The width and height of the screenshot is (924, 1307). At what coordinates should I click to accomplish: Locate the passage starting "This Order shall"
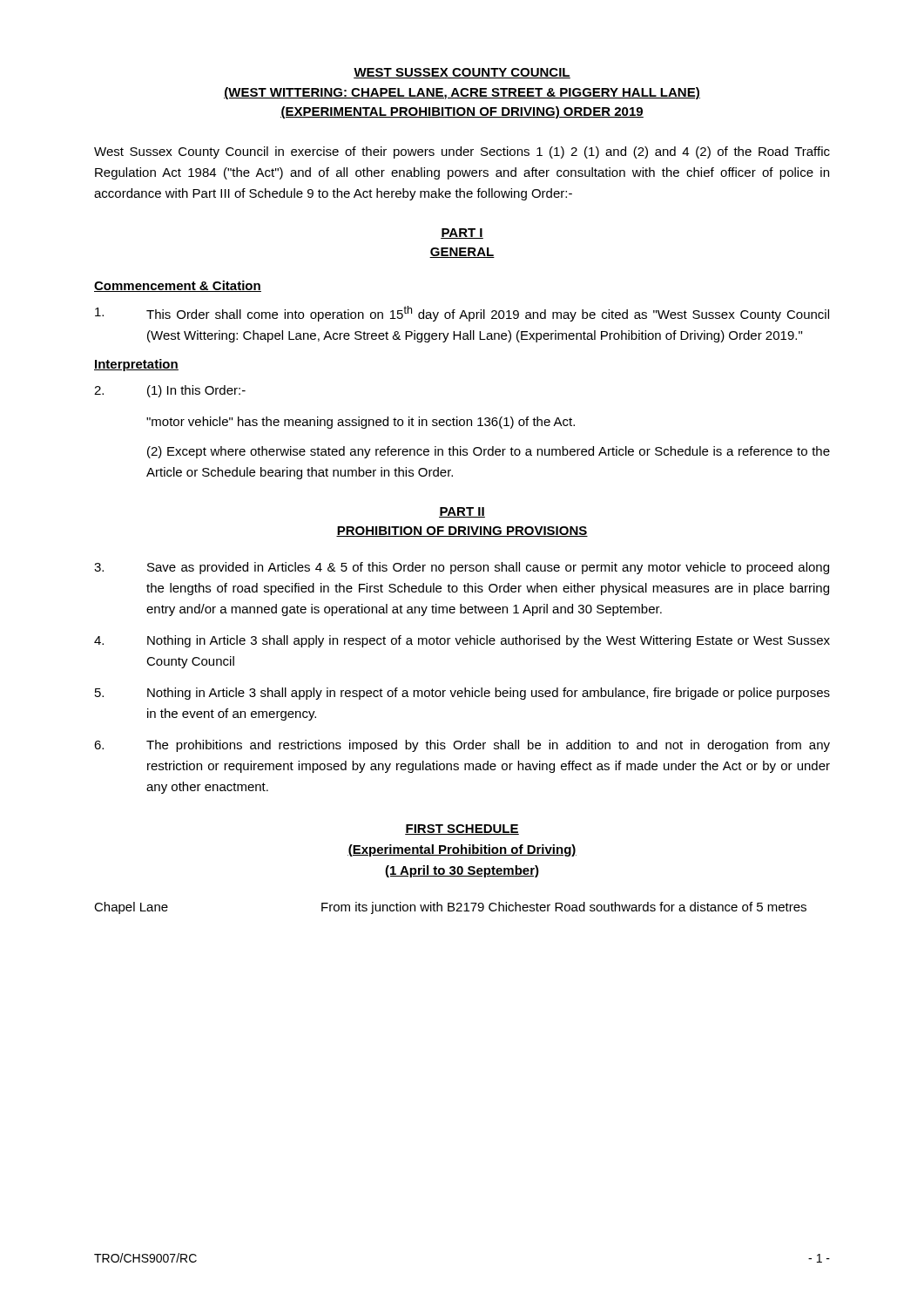462,323
